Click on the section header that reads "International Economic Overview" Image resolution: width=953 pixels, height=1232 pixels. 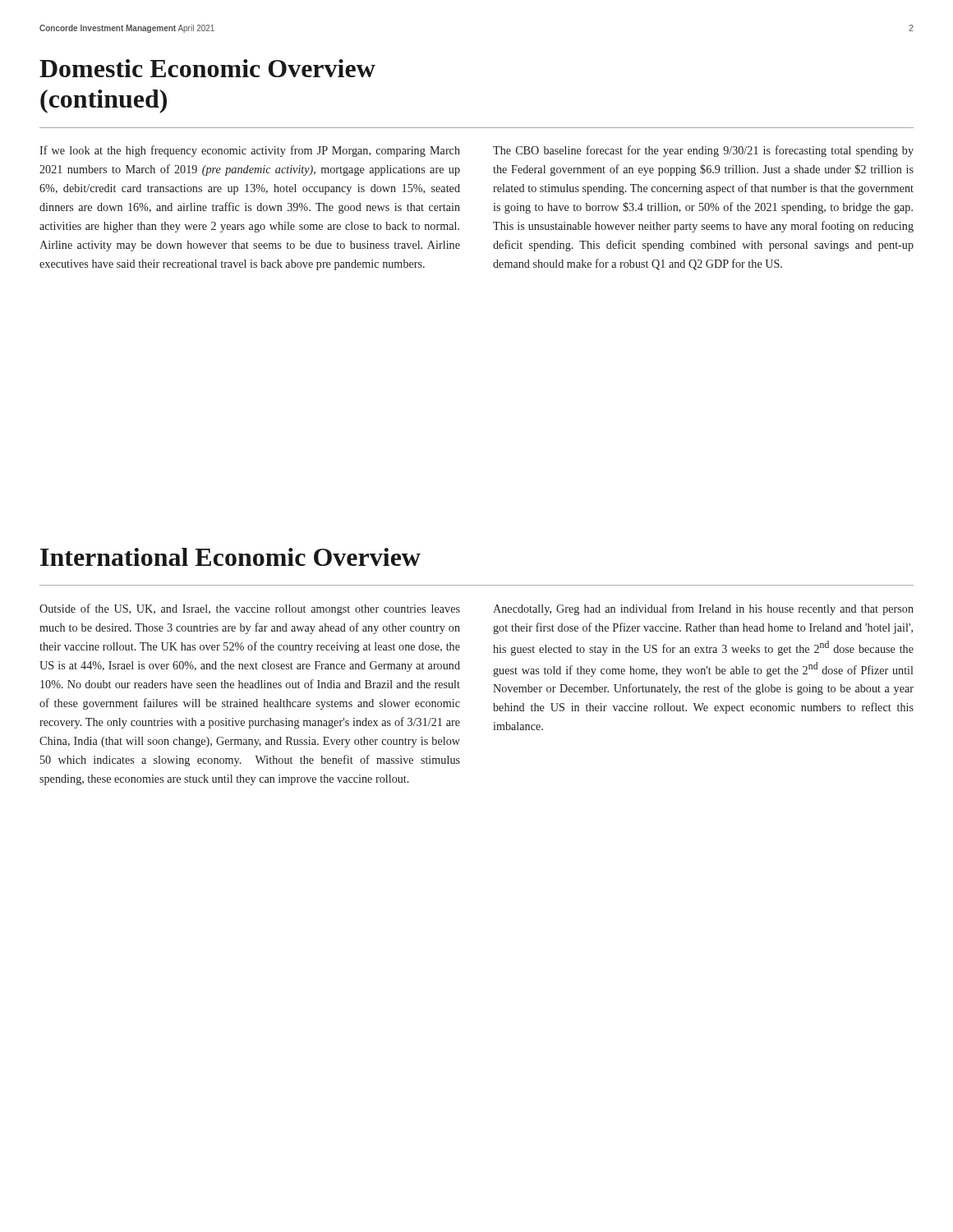[245, 557]
